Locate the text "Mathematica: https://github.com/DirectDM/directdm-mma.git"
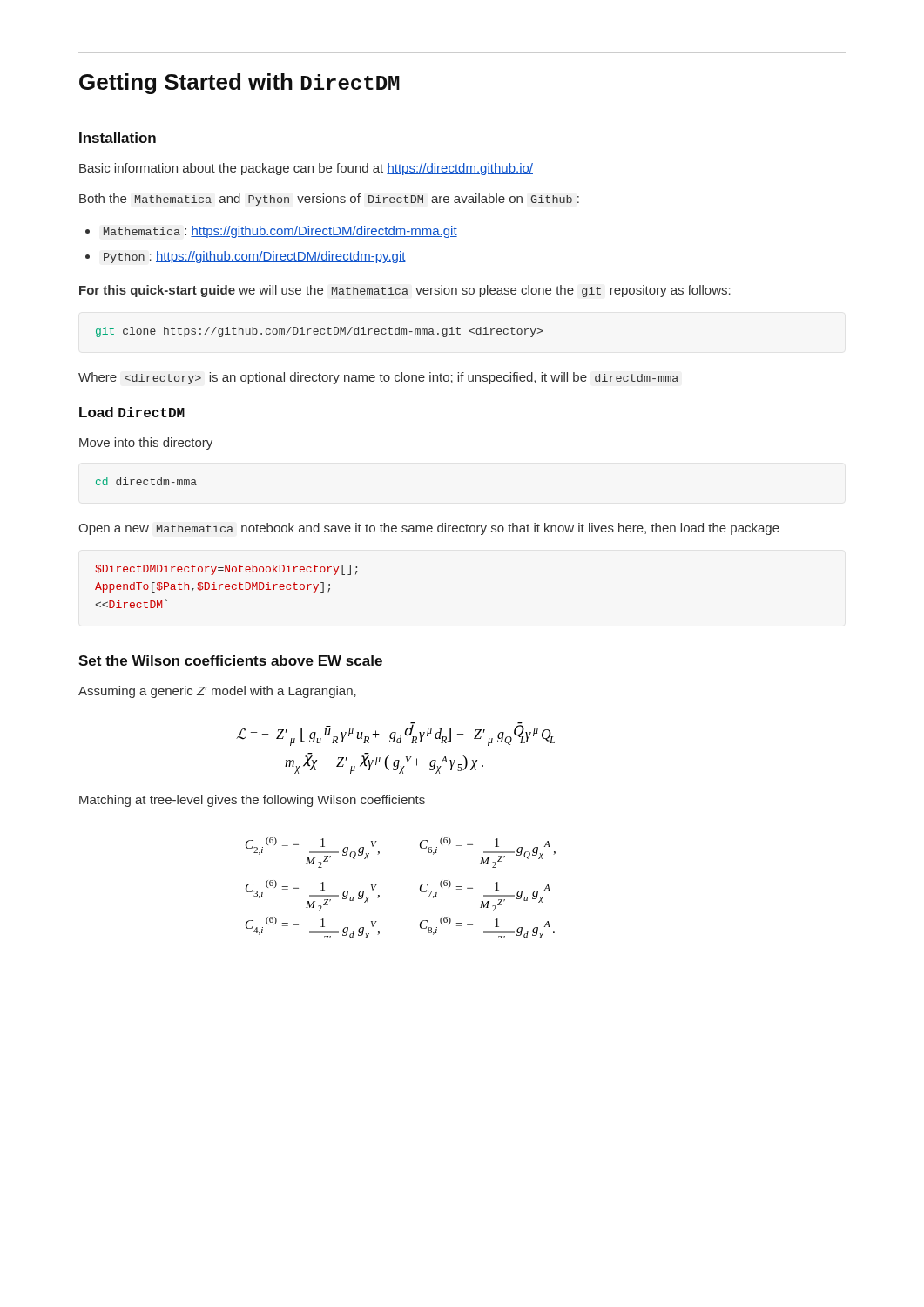 click(278, 231)
